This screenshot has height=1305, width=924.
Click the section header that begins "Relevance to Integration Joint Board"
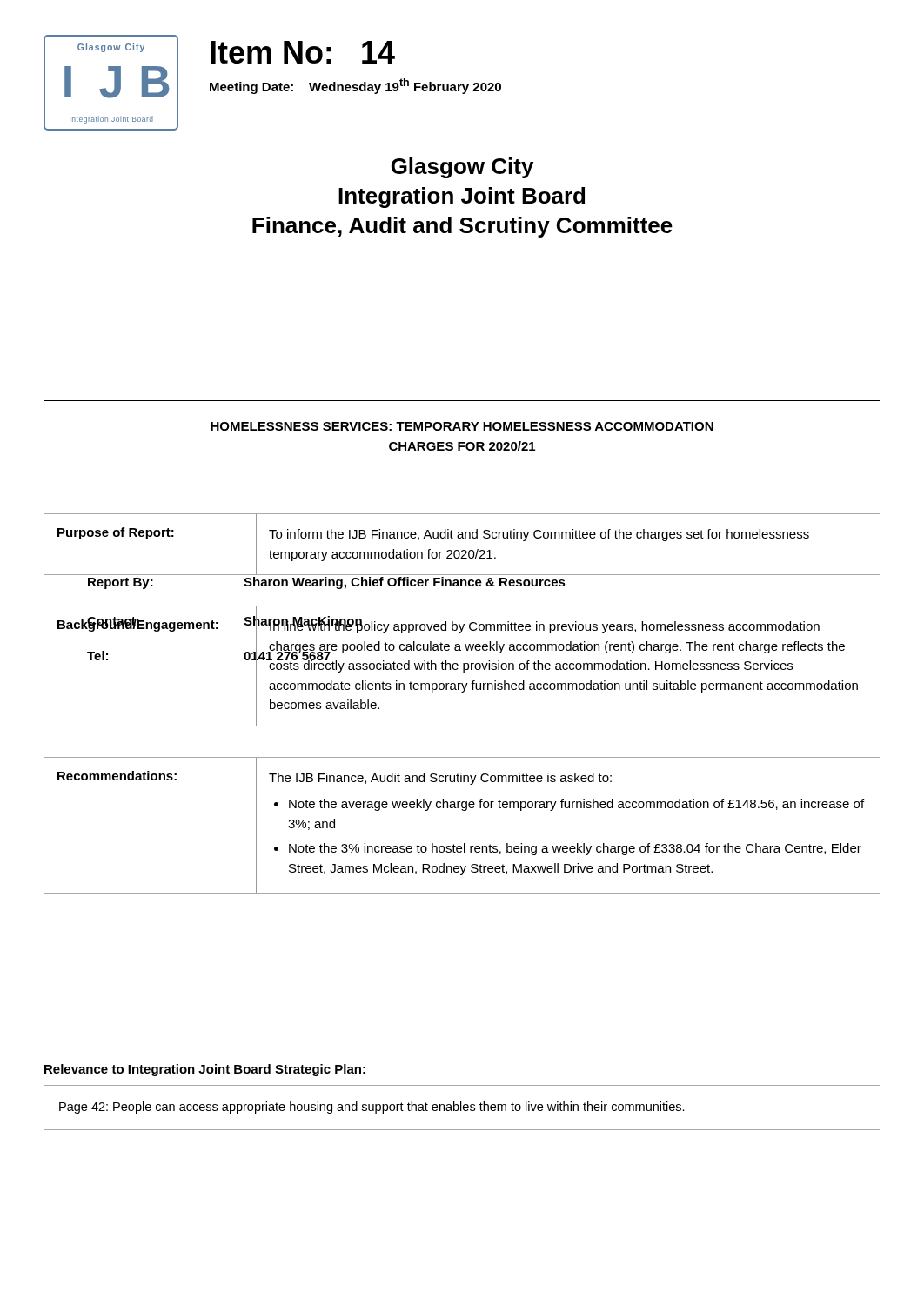pos(205,1069)
